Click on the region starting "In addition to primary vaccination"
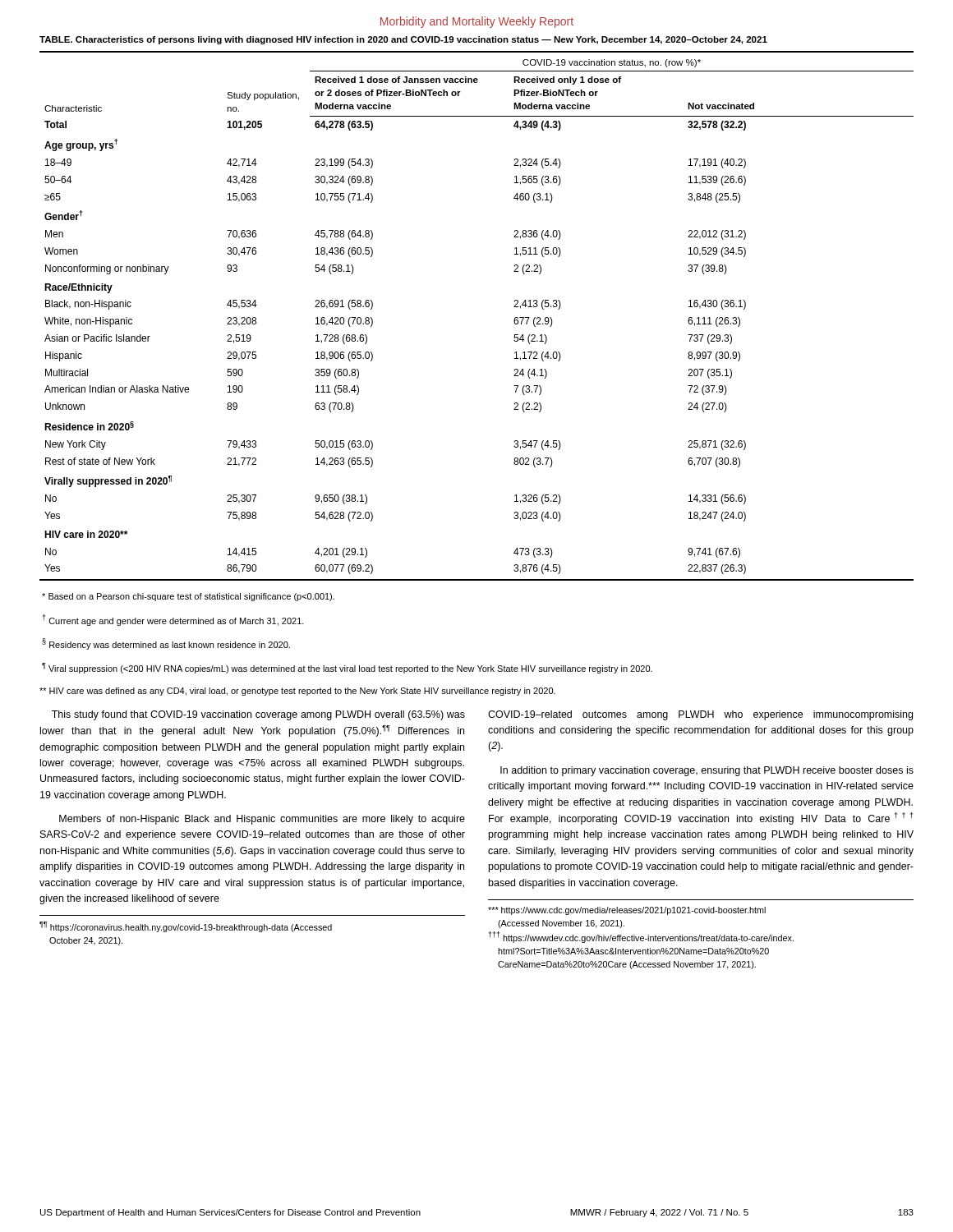Screen dimensions: 1232x953 click(x=701, y=826)
